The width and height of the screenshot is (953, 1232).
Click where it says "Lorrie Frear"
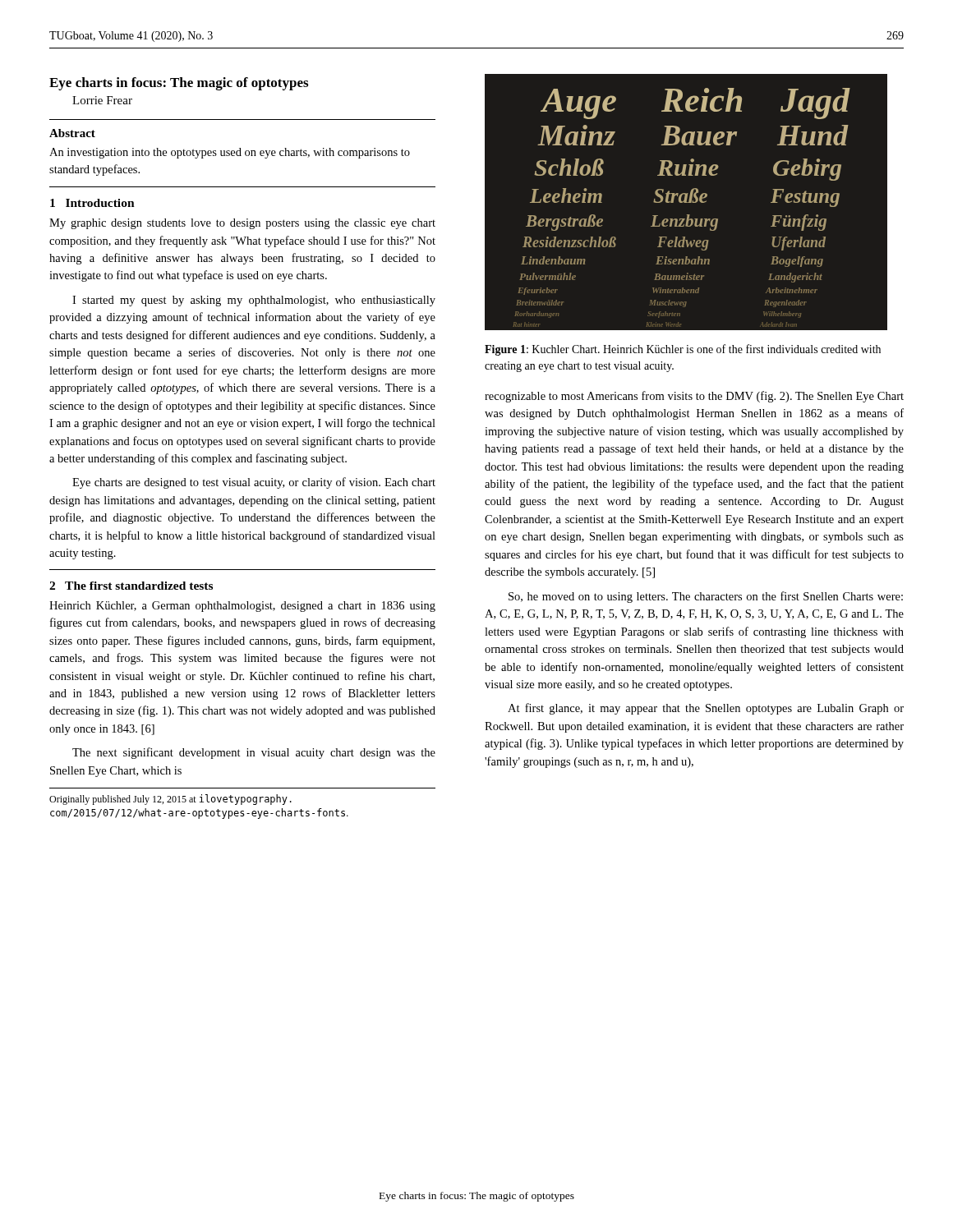pyautogui.click(x=102, y=100)
